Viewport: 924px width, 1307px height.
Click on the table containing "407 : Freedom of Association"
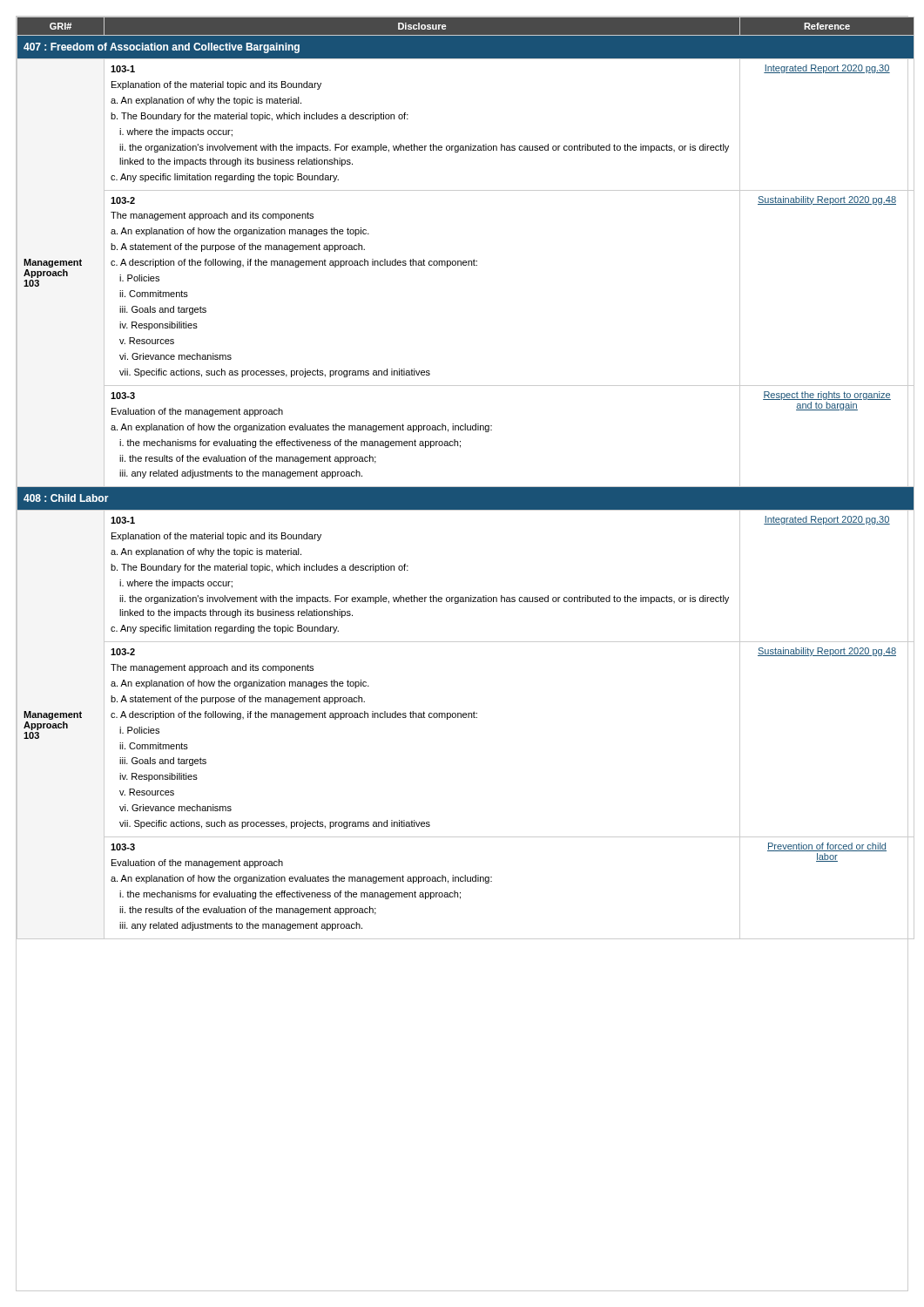pyautogui.click(x=462, y=478)
